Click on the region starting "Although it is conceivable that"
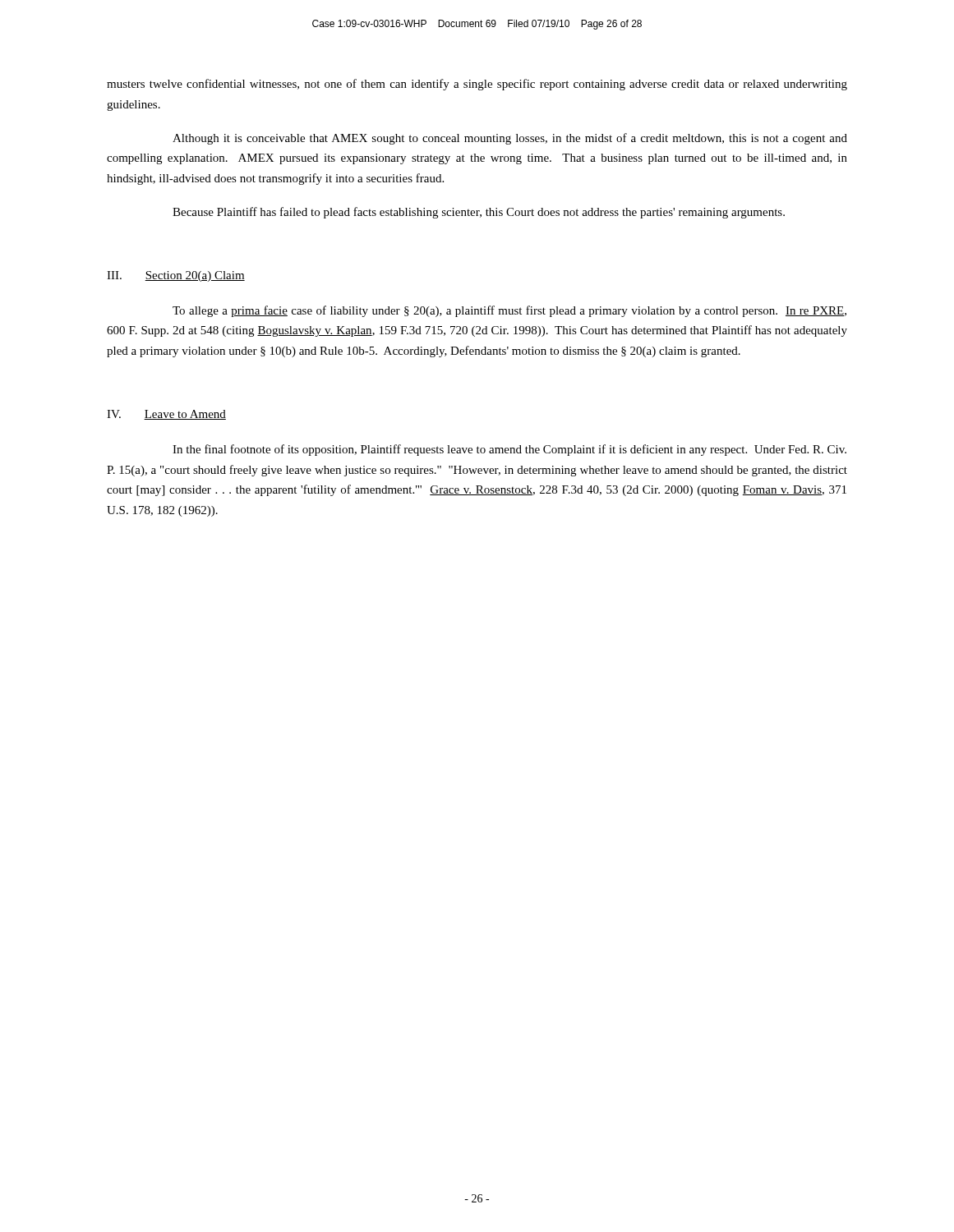This screenshot has width=954, height=1232. coord(477,158)
